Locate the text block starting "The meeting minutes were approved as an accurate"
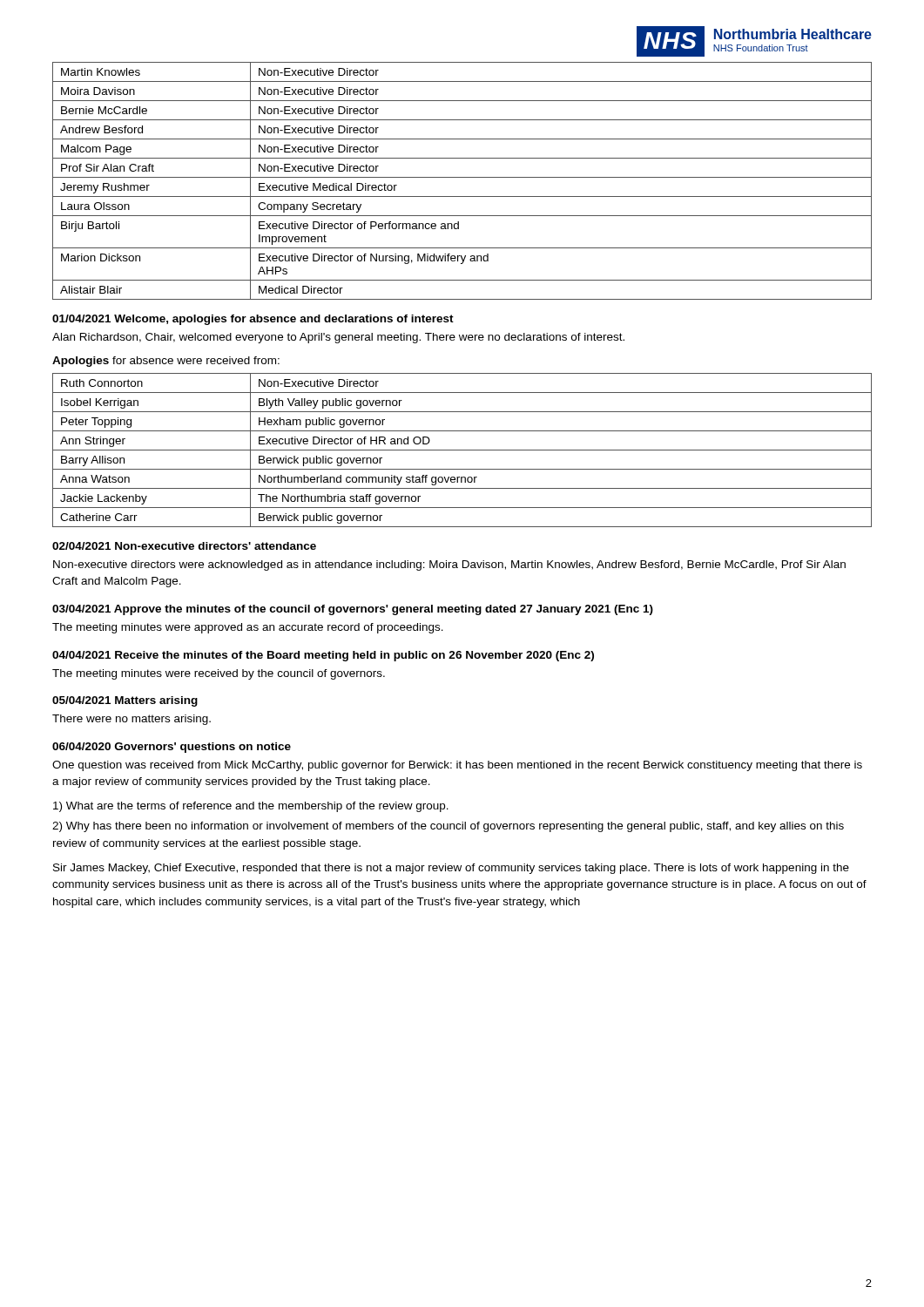The height and width of the screenshot is (1307, 924). tap(248, 627)
